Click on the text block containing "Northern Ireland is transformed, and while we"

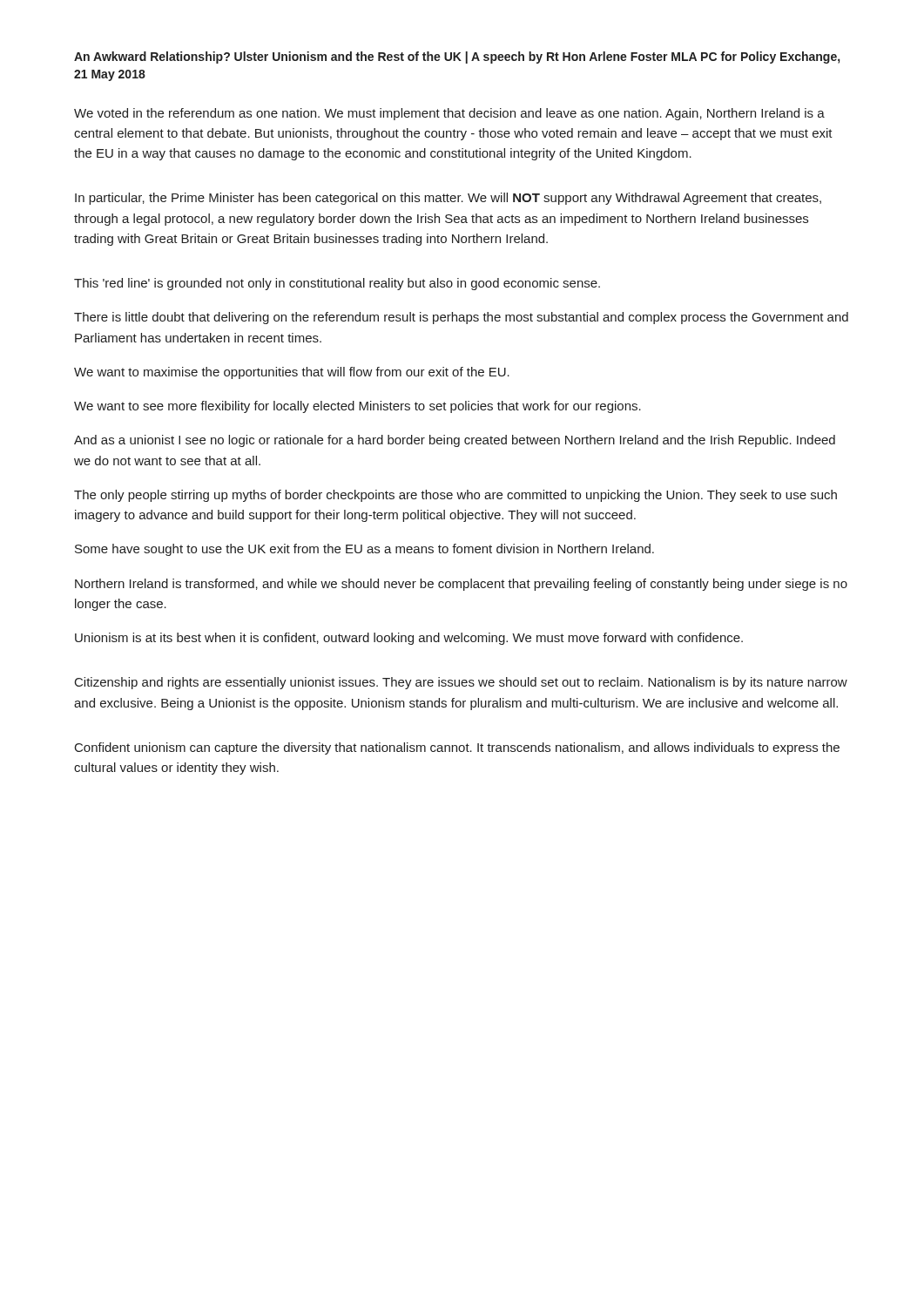[461, 593]
